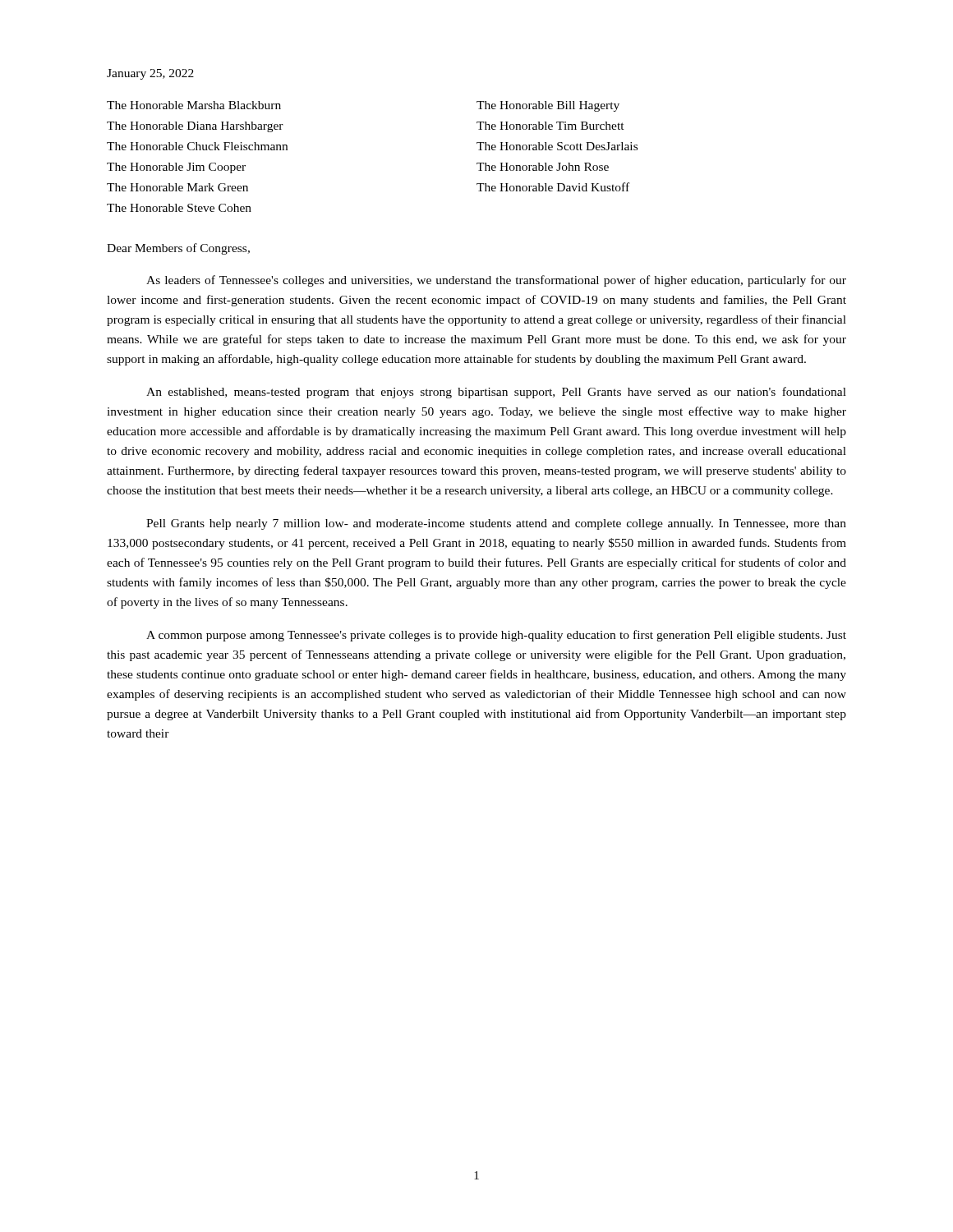The height and width of the screenshot is (1232, 953).
Task: Find the region starting "Dear Members of Congress,"
Action: (x=179, y=248)
